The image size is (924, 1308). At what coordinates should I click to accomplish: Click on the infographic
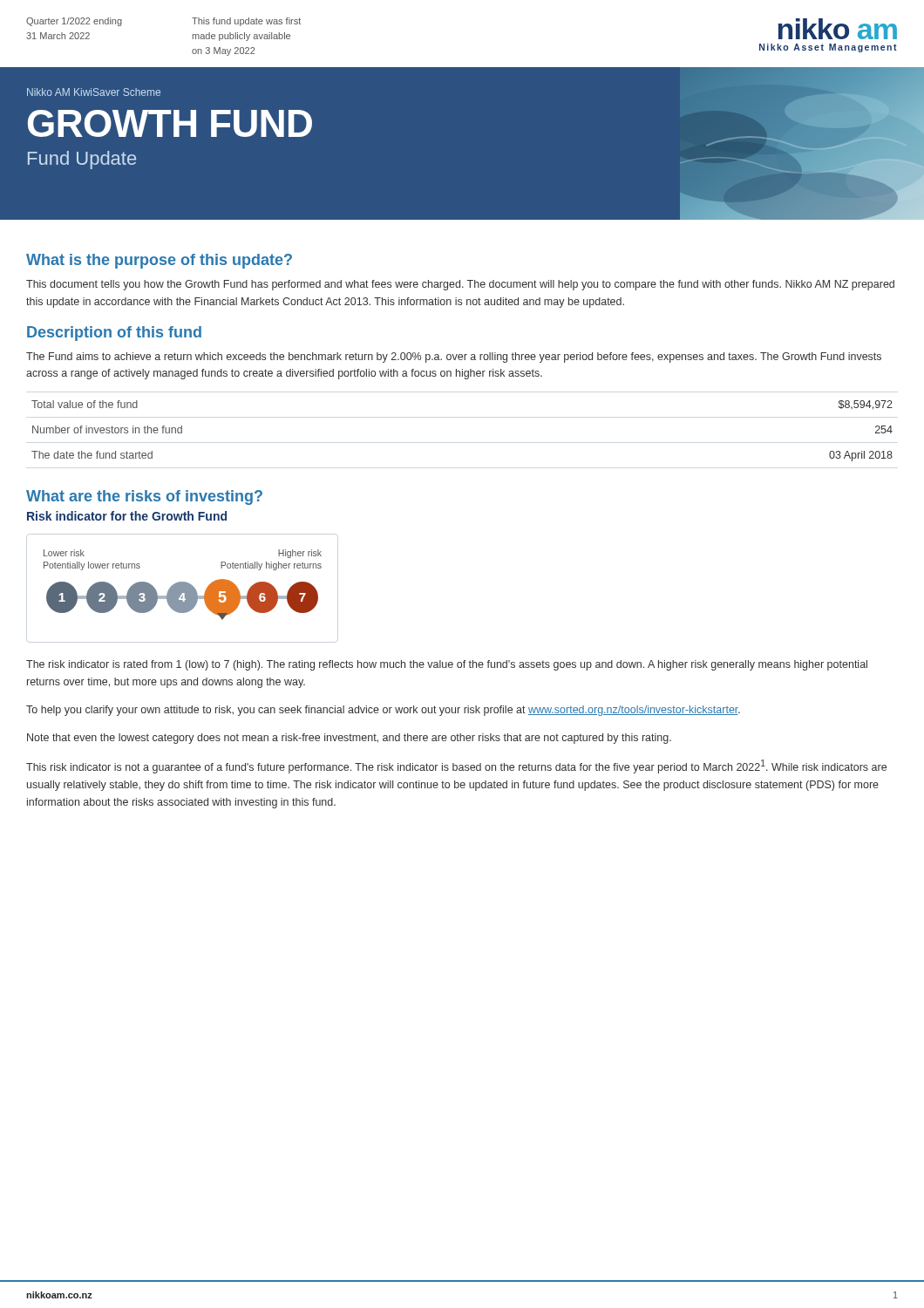[x=182, y=588]
